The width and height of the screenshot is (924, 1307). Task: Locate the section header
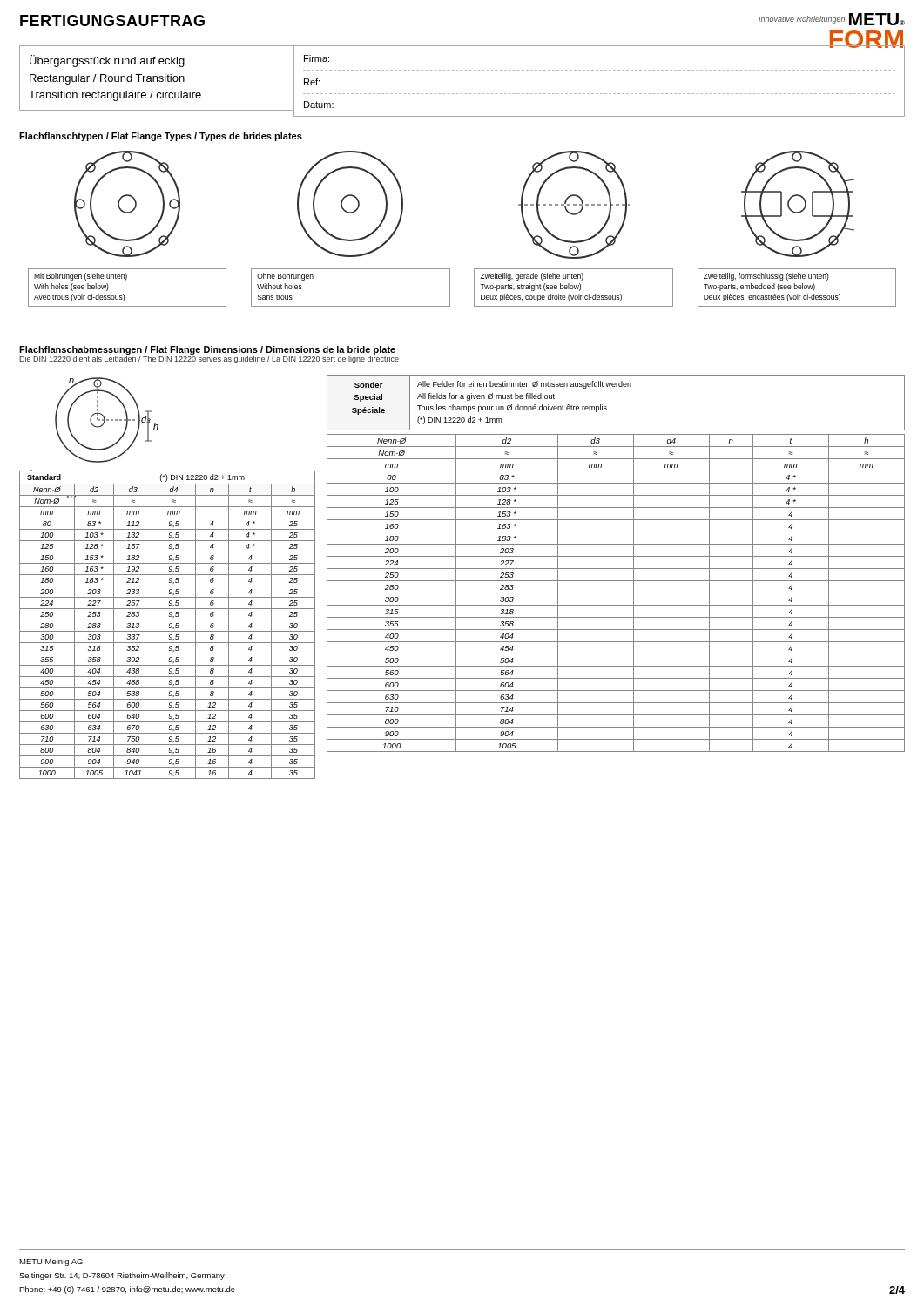pyautogui.click(x=113, y=21)
